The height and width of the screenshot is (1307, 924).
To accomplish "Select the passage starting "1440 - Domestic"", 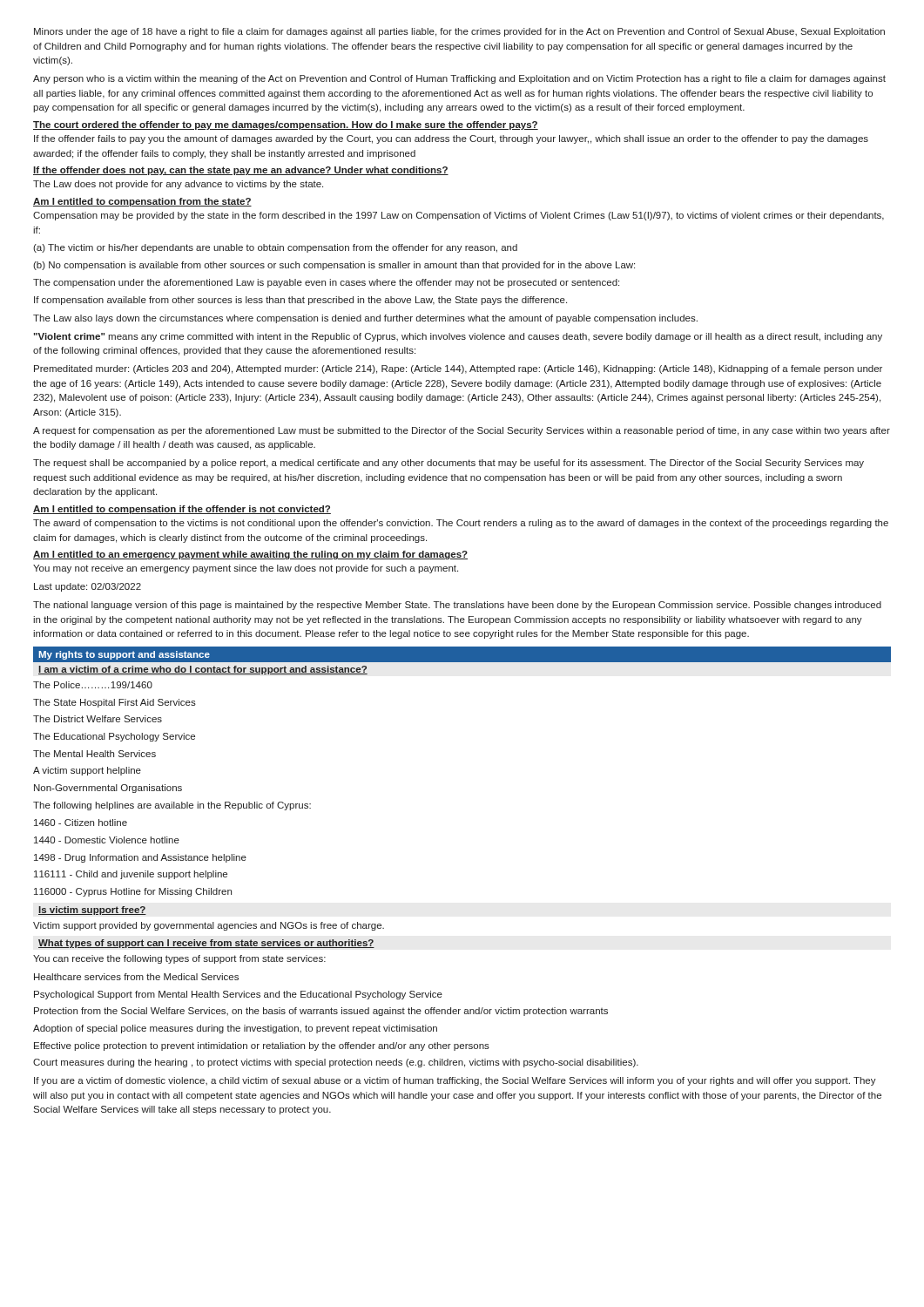I will (x=107, y=840).
